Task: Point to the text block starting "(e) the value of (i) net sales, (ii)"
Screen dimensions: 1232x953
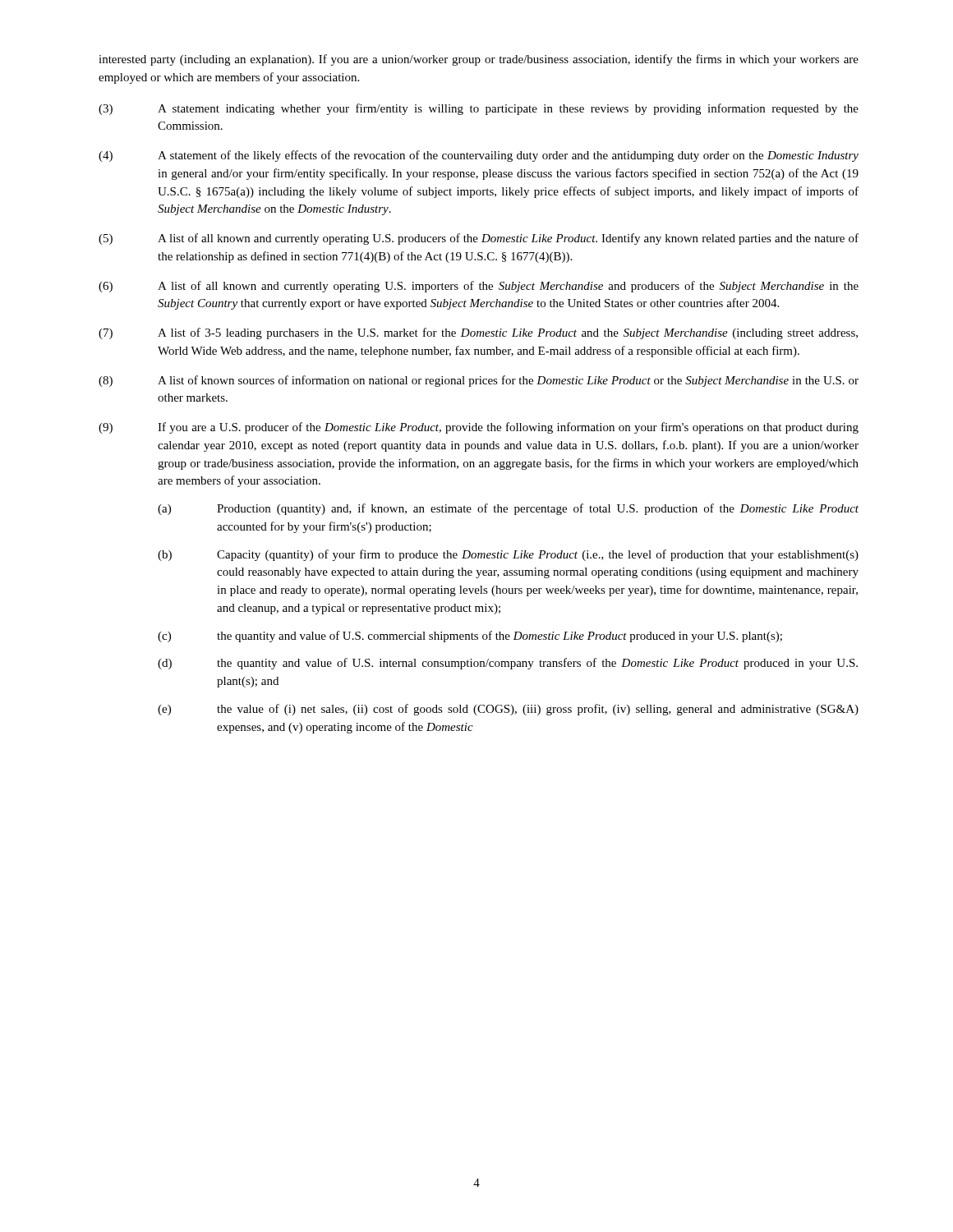Action: 508,718
